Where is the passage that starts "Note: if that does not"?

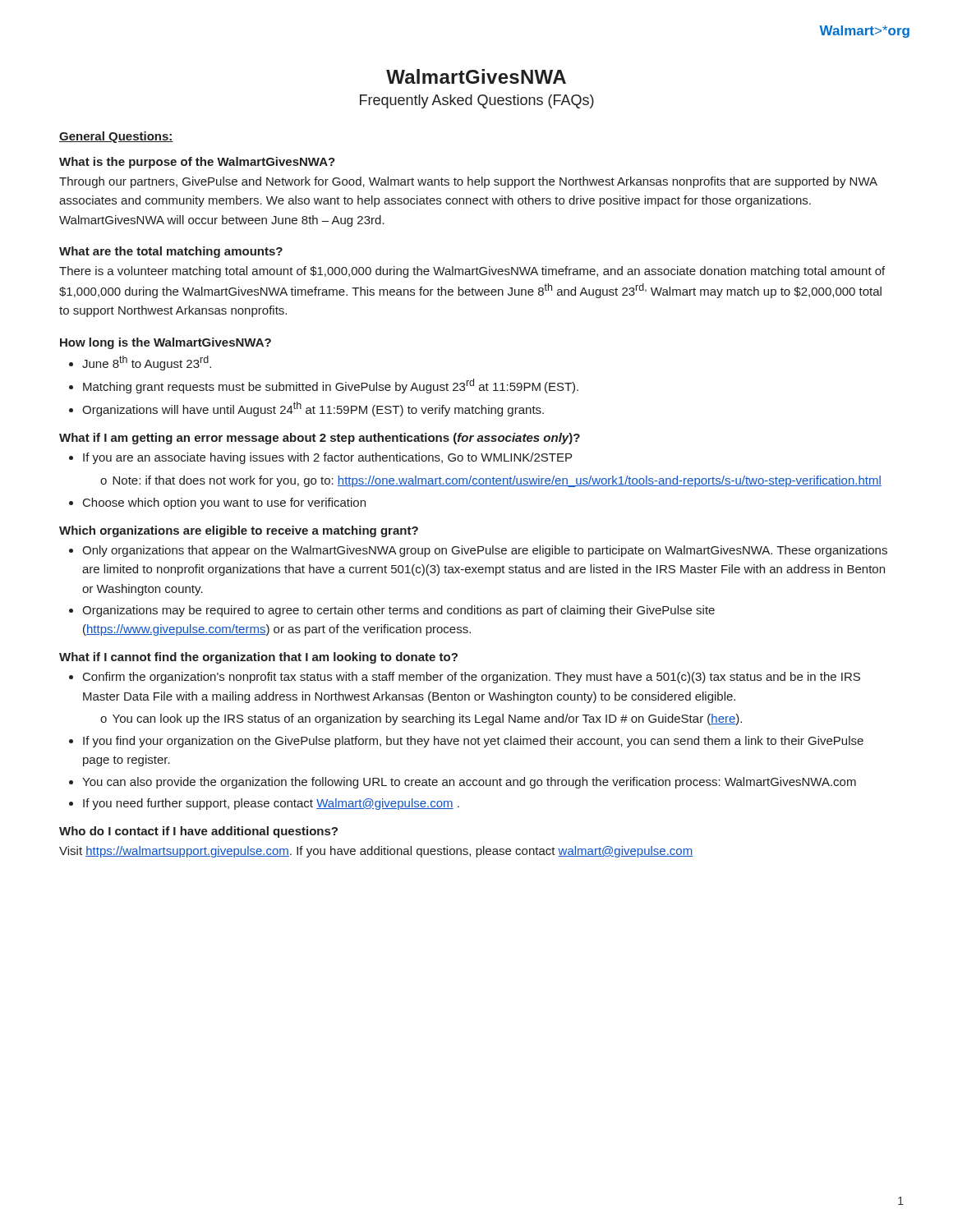pos(497,480)
